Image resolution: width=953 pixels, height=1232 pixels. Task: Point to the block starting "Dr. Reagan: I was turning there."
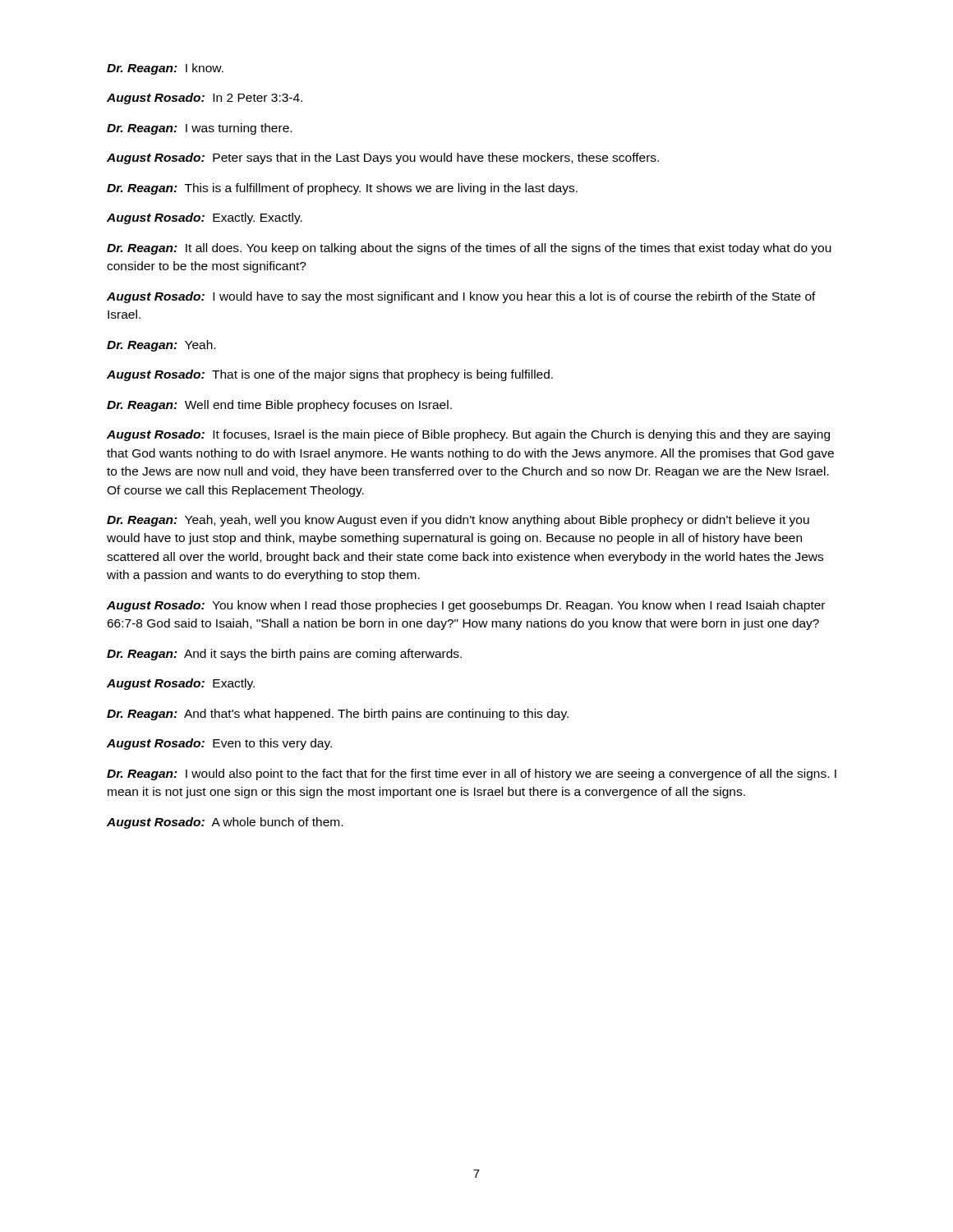pyautogui.click(x=200, y=128)
